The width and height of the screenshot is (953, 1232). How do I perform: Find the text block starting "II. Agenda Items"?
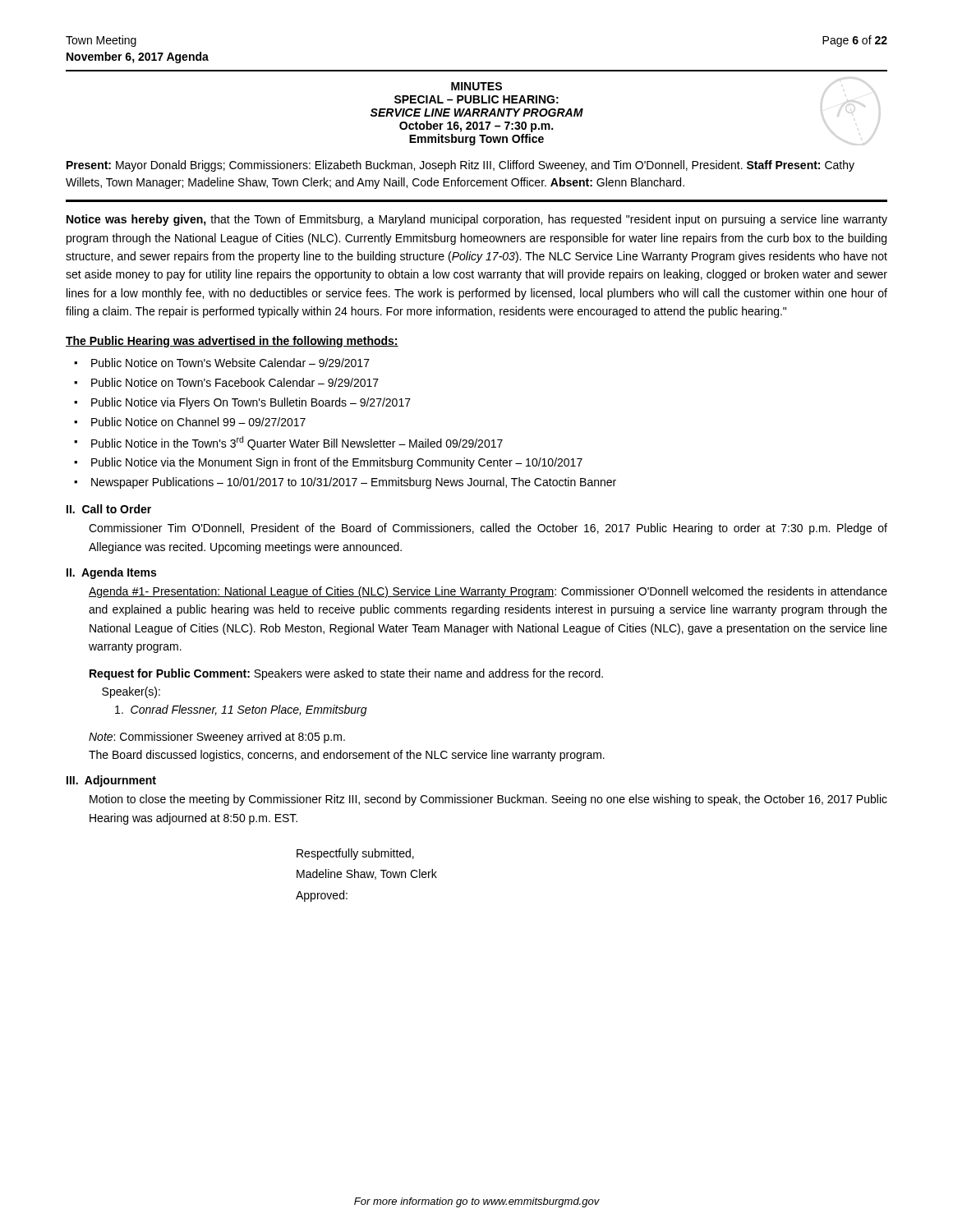111,573
